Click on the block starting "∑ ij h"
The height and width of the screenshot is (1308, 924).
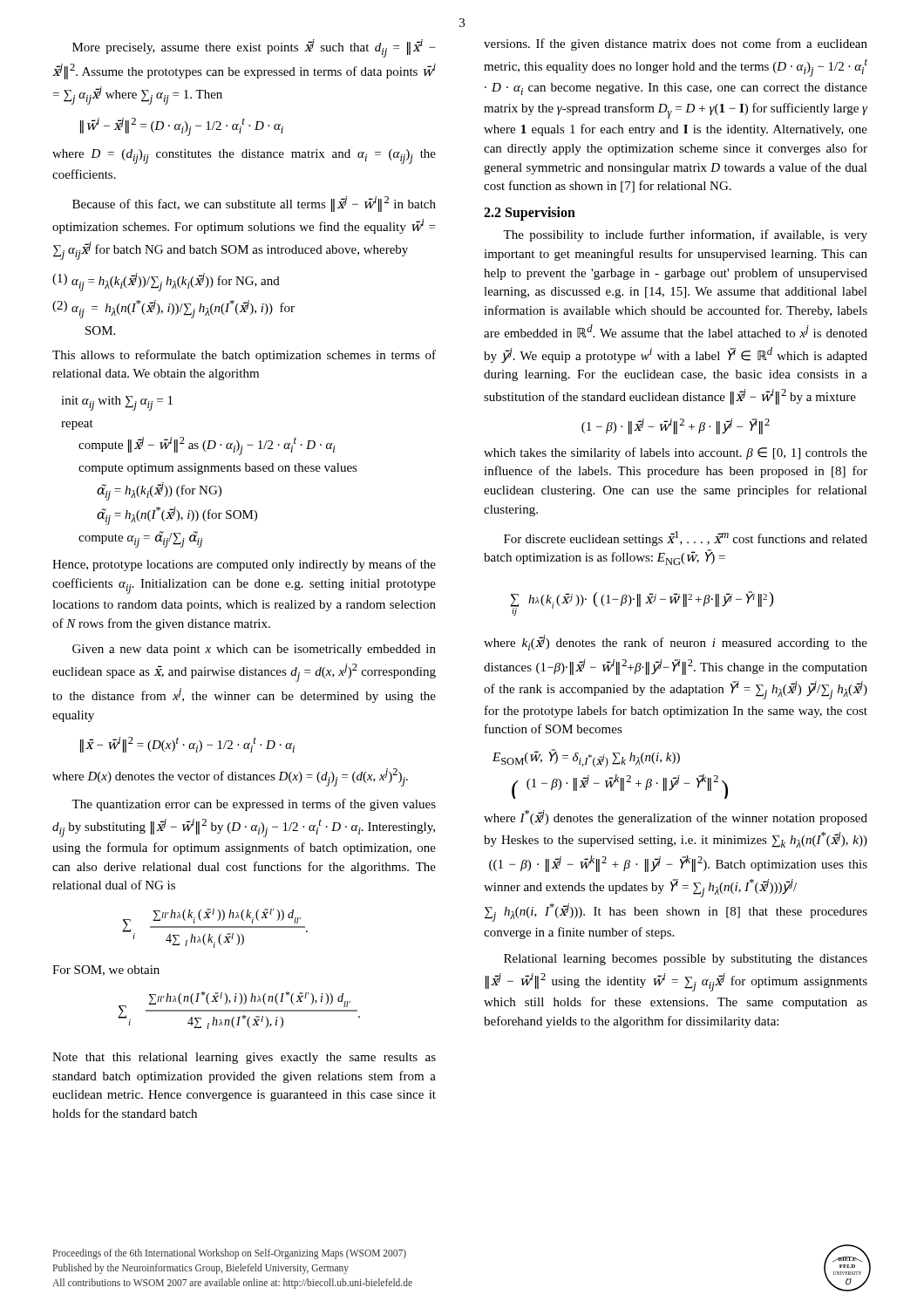point(676,600)
